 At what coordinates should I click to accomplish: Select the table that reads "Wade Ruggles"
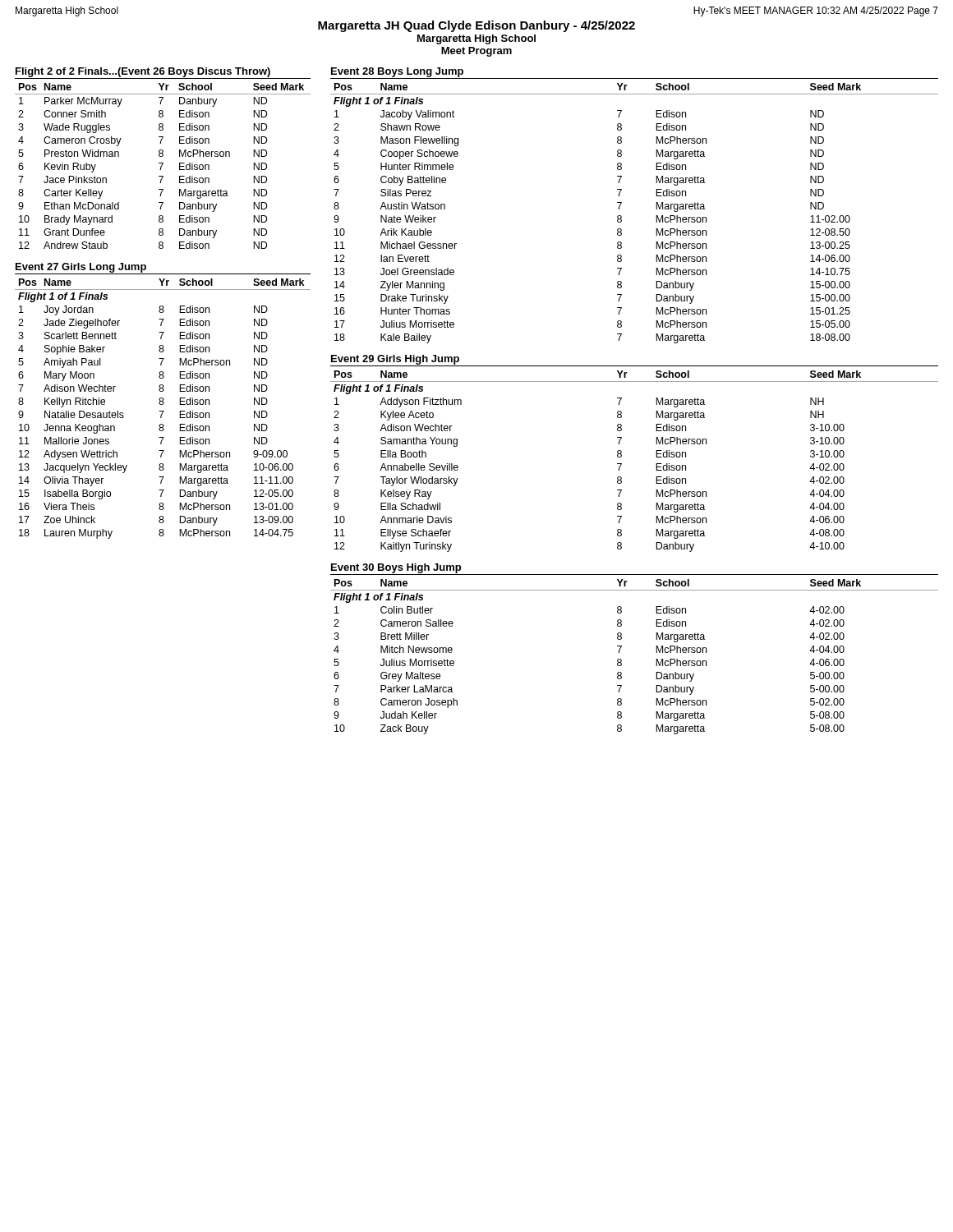pyautogui.click(x=163, y=159)
